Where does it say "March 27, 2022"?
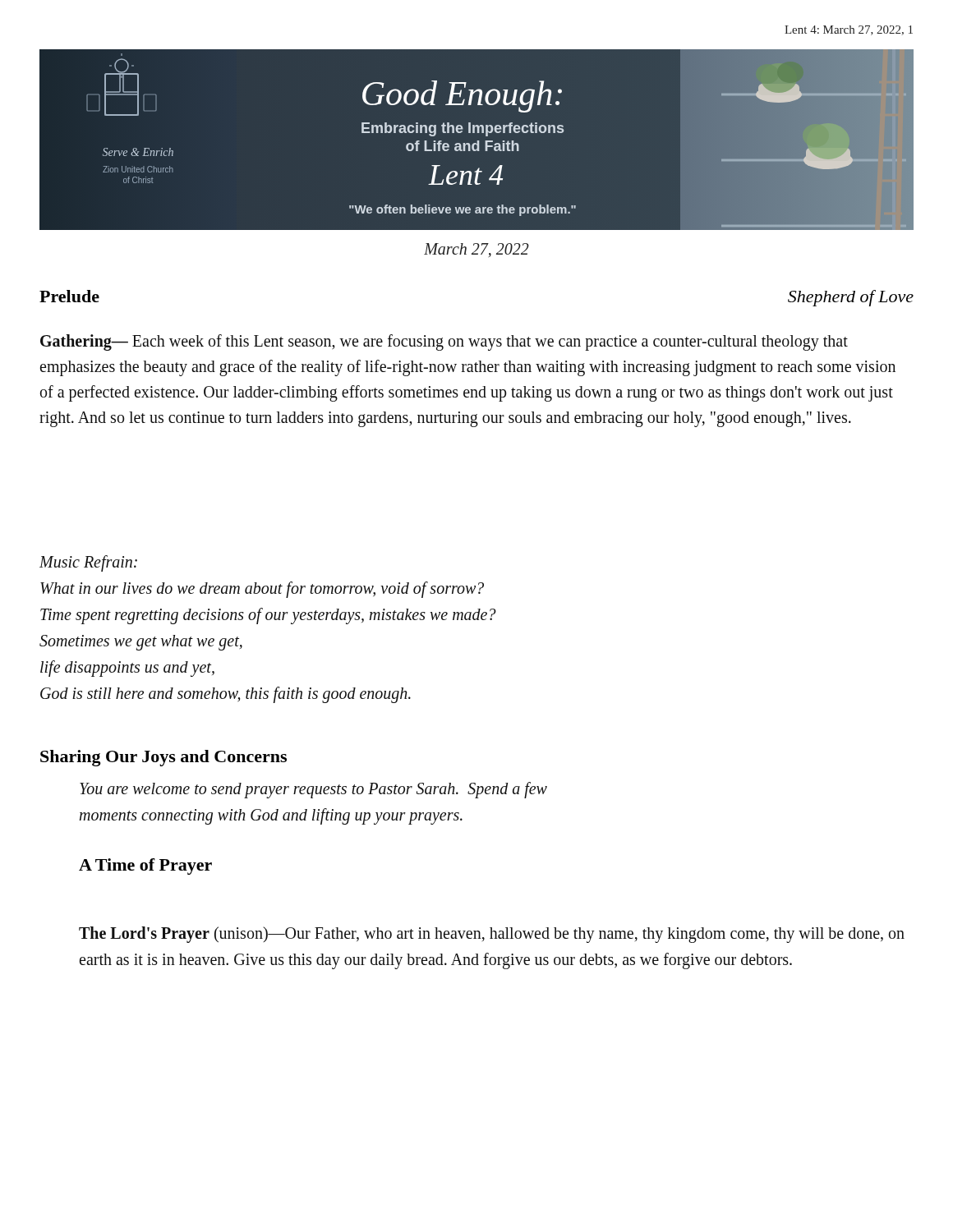Image resolution: width=953 pixels, height=1232 pixels. pyautogui.click(x=476, y=249)
